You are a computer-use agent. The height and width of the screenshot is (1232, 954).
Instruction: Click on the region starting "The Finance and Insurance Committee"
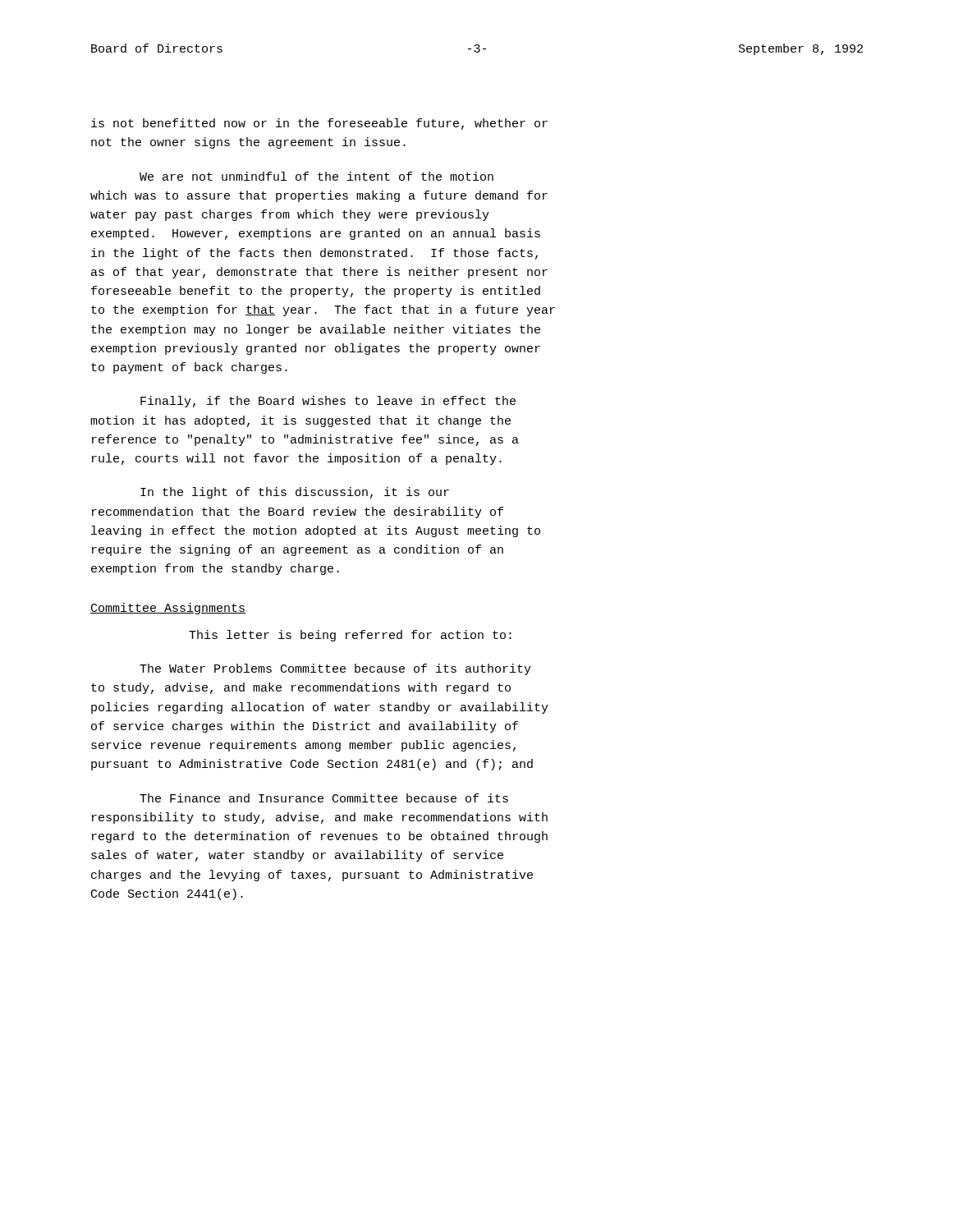319,847
